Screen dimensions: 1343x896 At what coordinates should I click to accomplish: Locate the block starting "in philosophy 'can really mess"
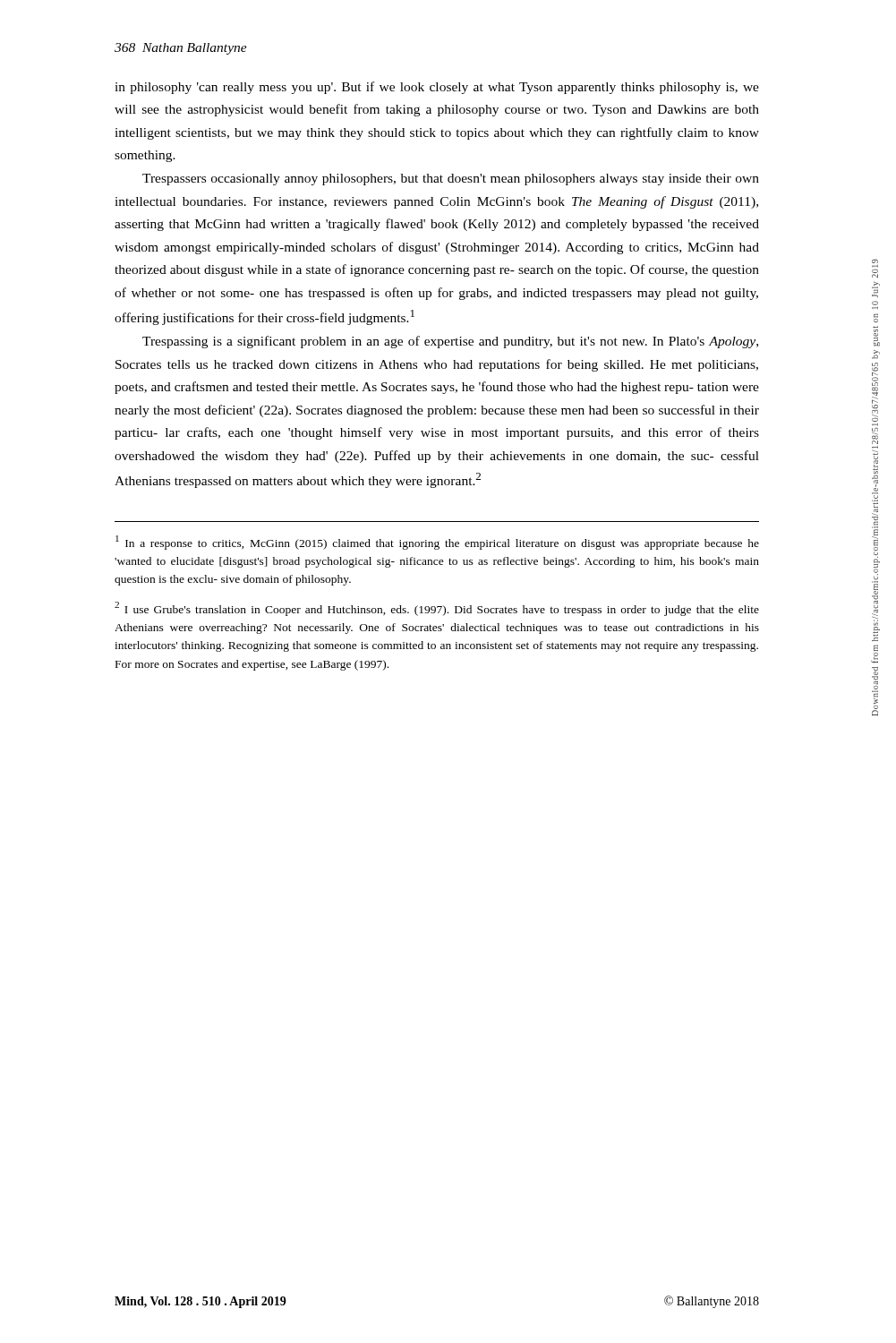[437, 284]
